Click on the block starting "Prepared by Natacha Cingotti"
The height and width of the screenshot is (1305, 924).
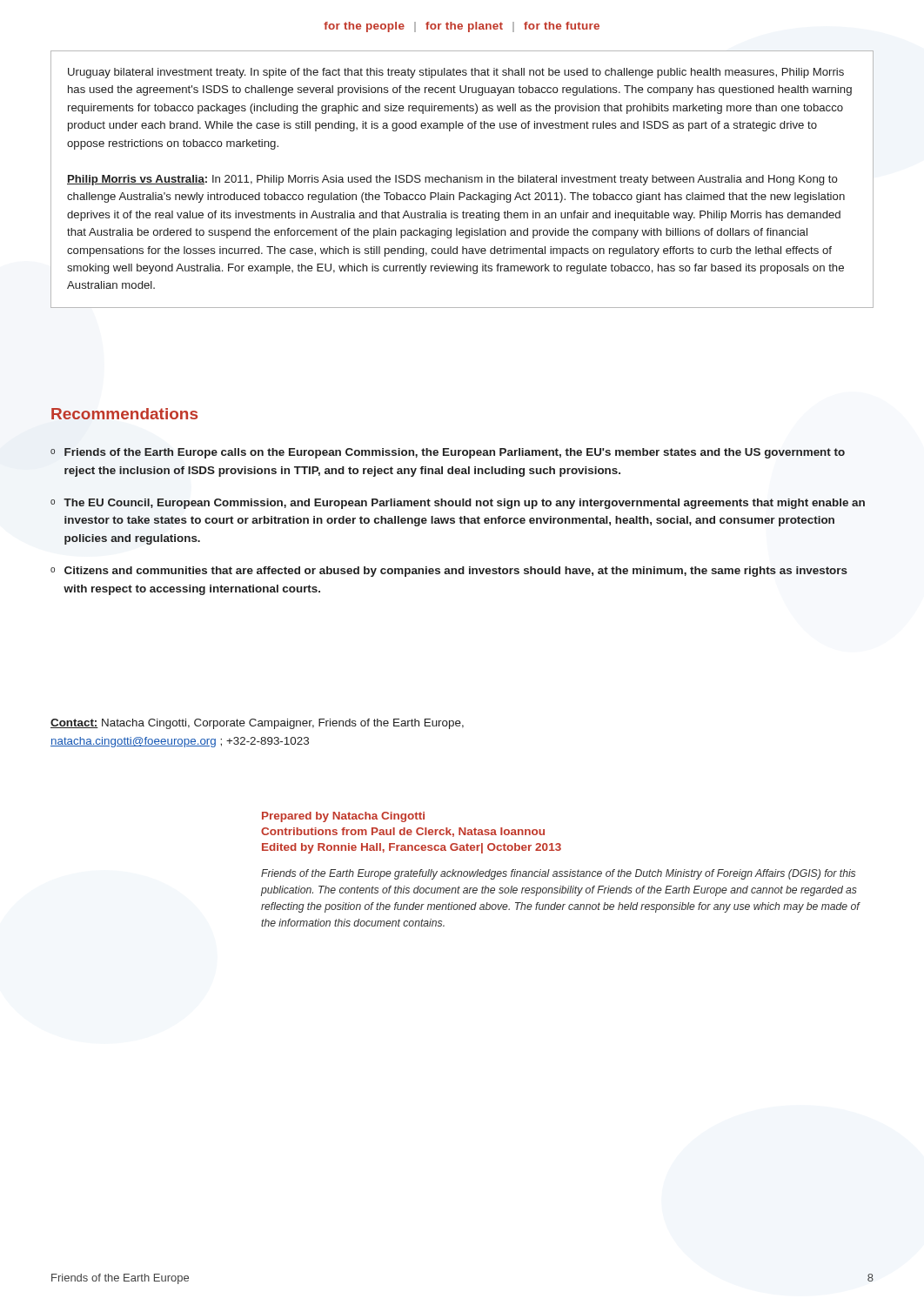[343, 816]
